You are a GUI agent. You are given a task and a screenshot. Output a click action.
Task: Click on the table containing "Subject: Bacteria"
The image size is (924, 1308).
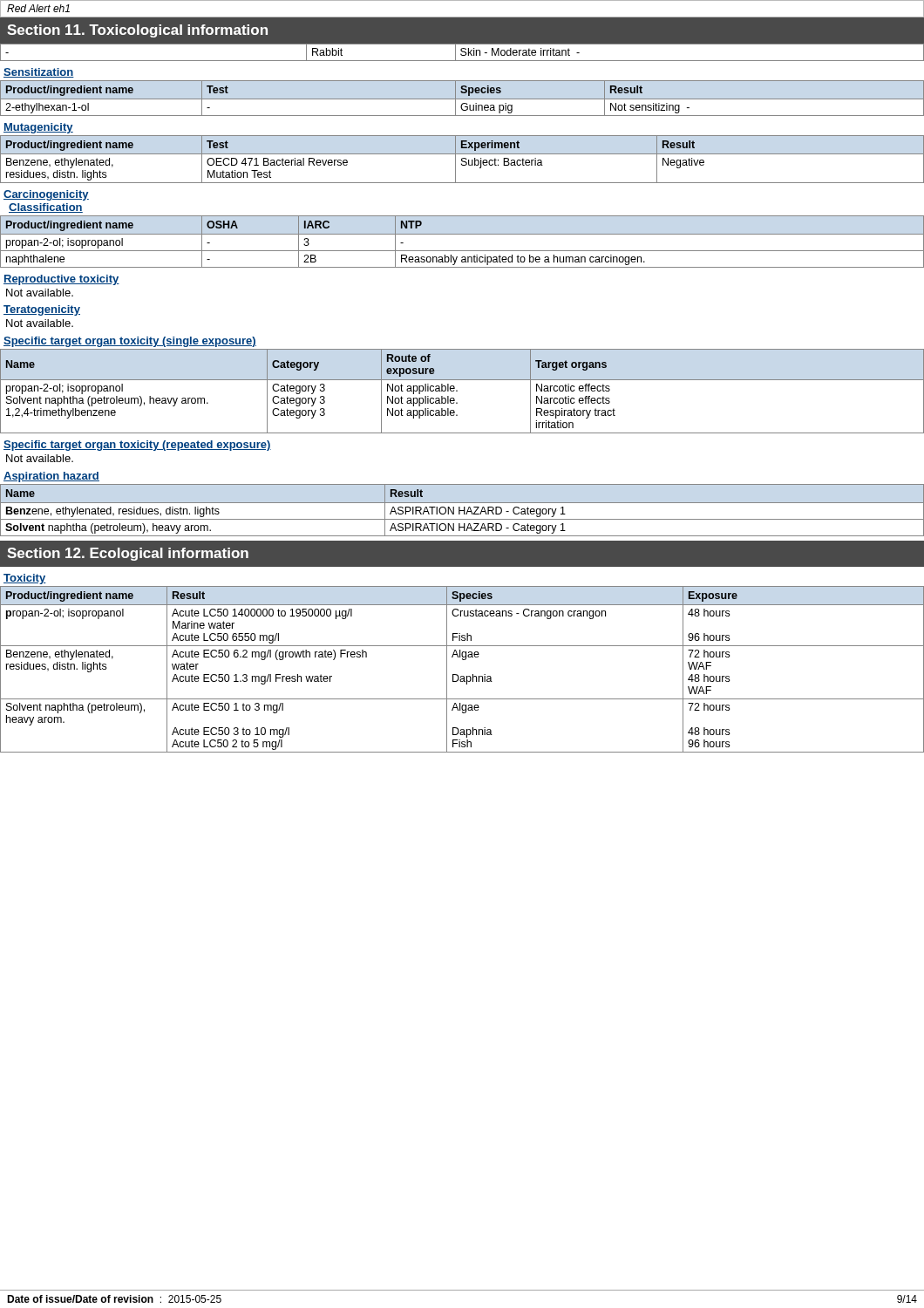tap(462, 159)
